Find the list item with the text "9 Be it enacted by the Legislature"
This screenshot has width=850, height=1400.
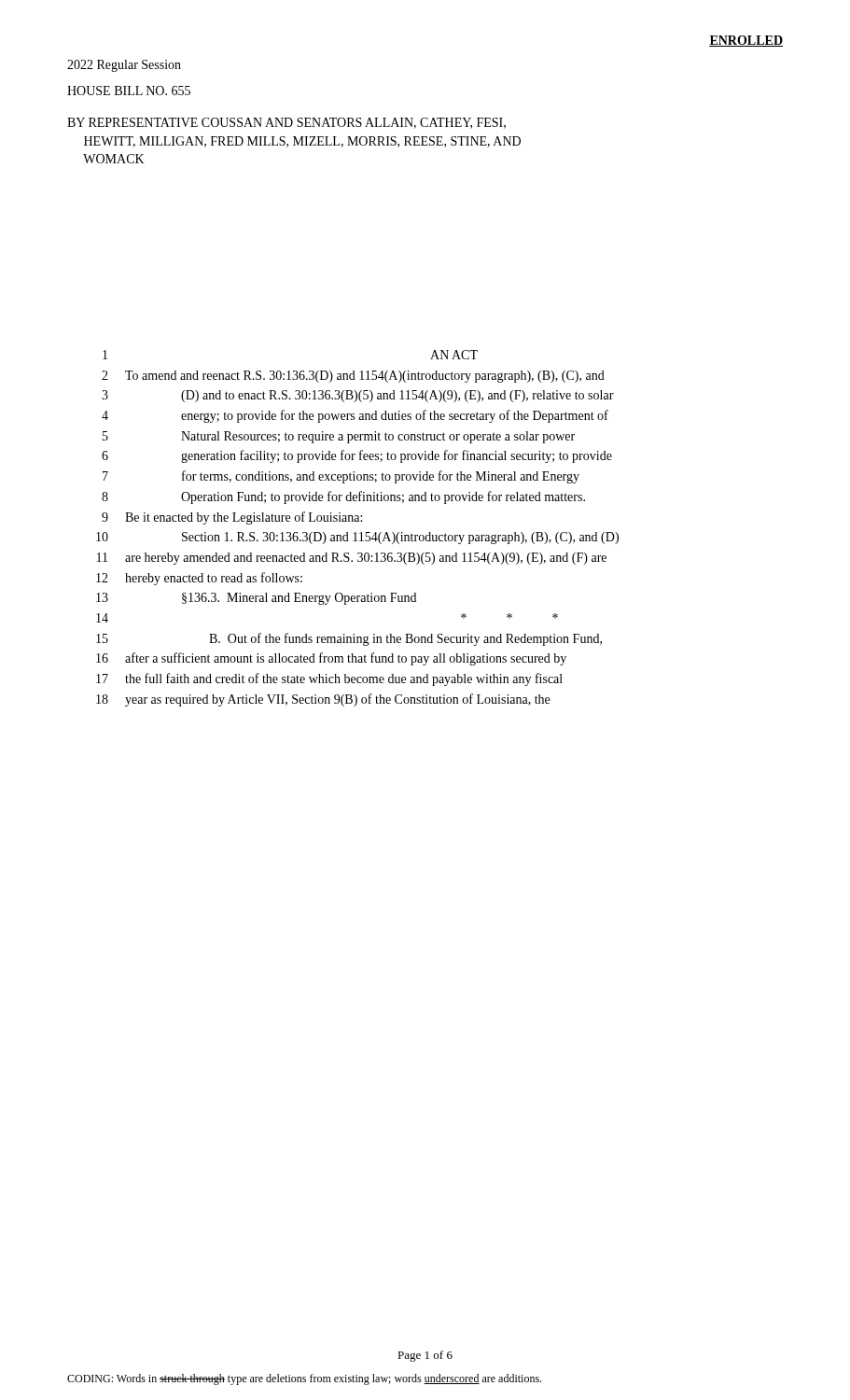[232, 518]
